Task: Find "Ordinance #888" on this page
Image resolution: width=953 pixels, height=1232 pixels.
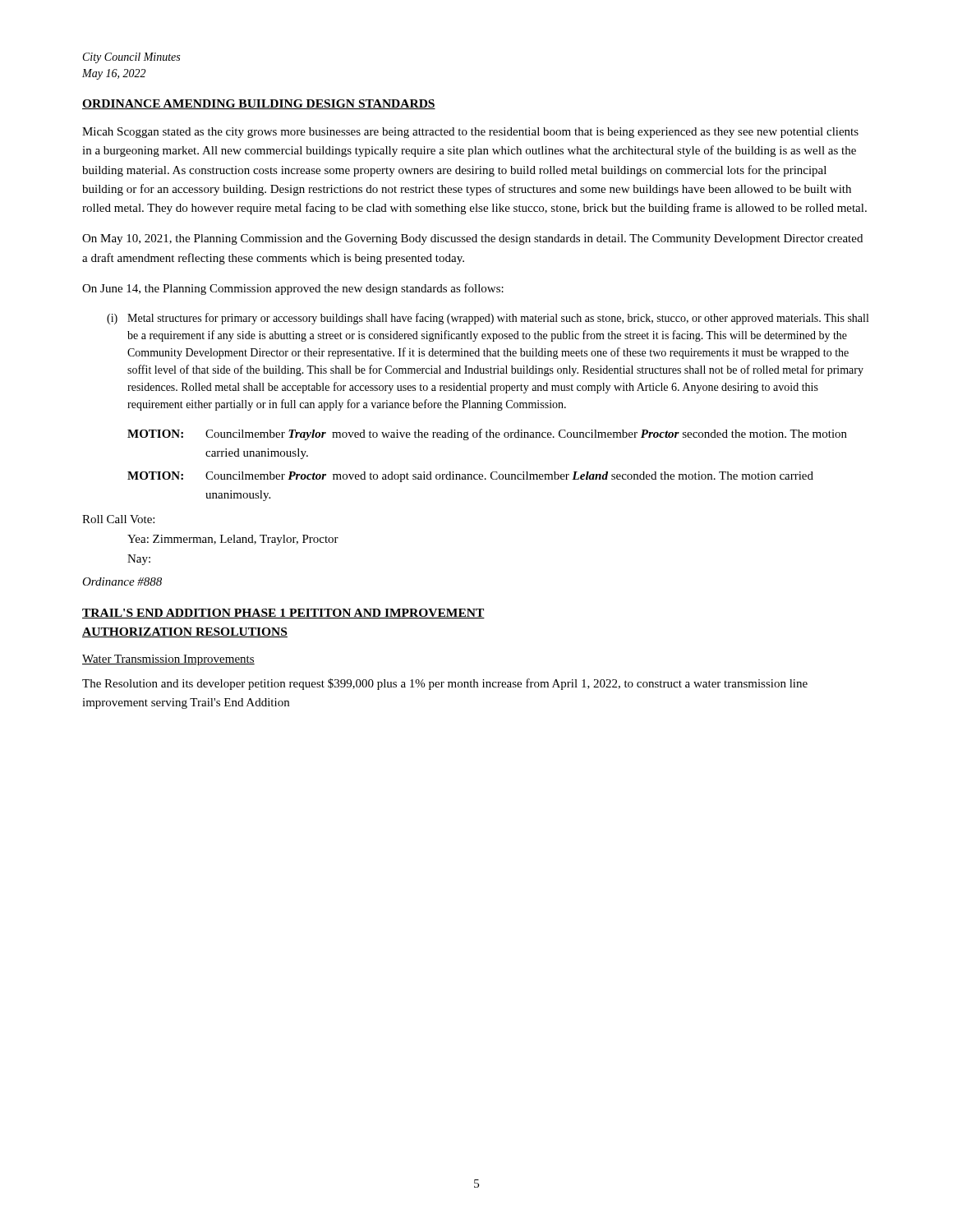Action: (x=122, y=582)
